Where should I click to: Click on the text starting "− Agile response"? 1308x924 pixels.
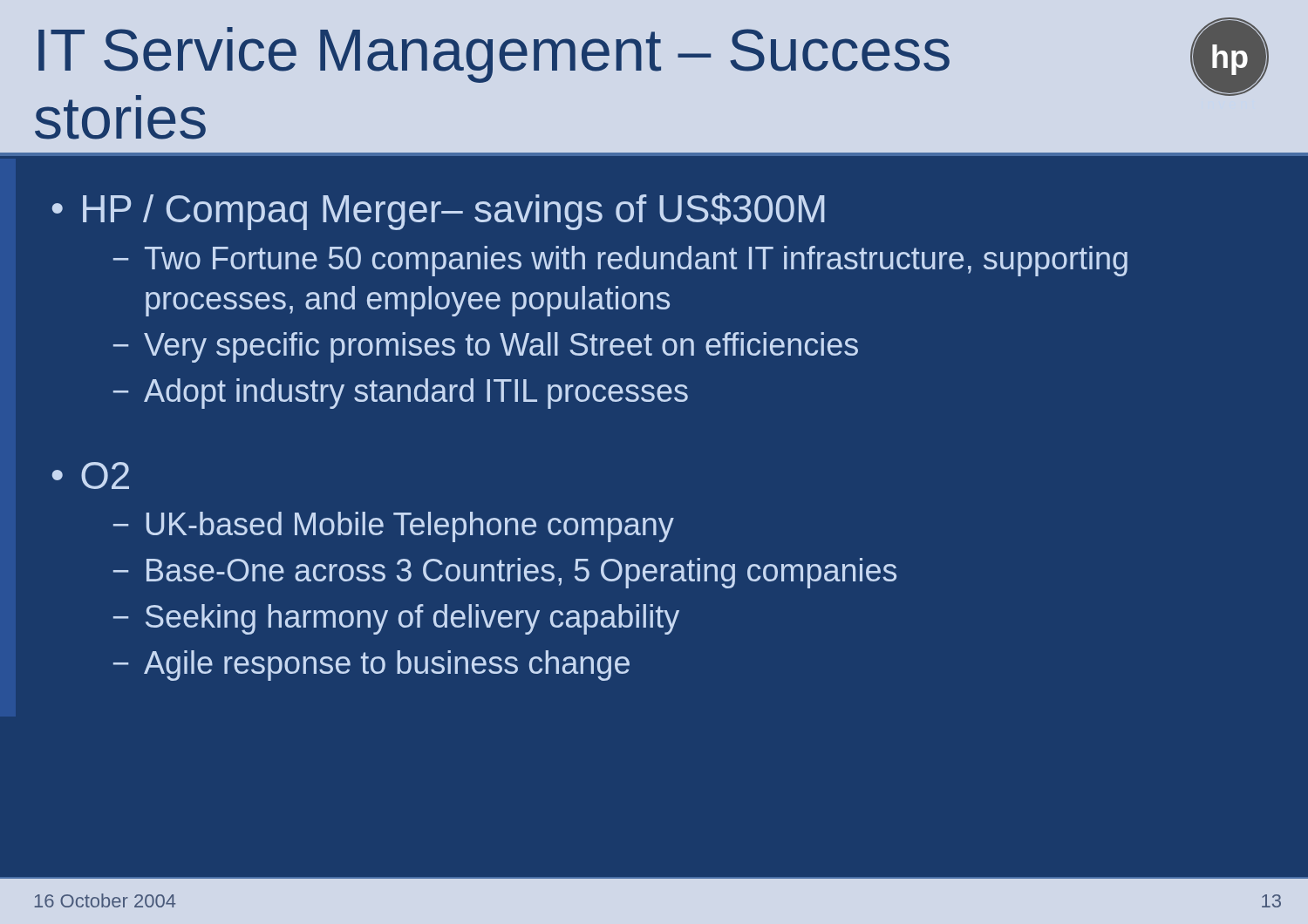[371, 664]
